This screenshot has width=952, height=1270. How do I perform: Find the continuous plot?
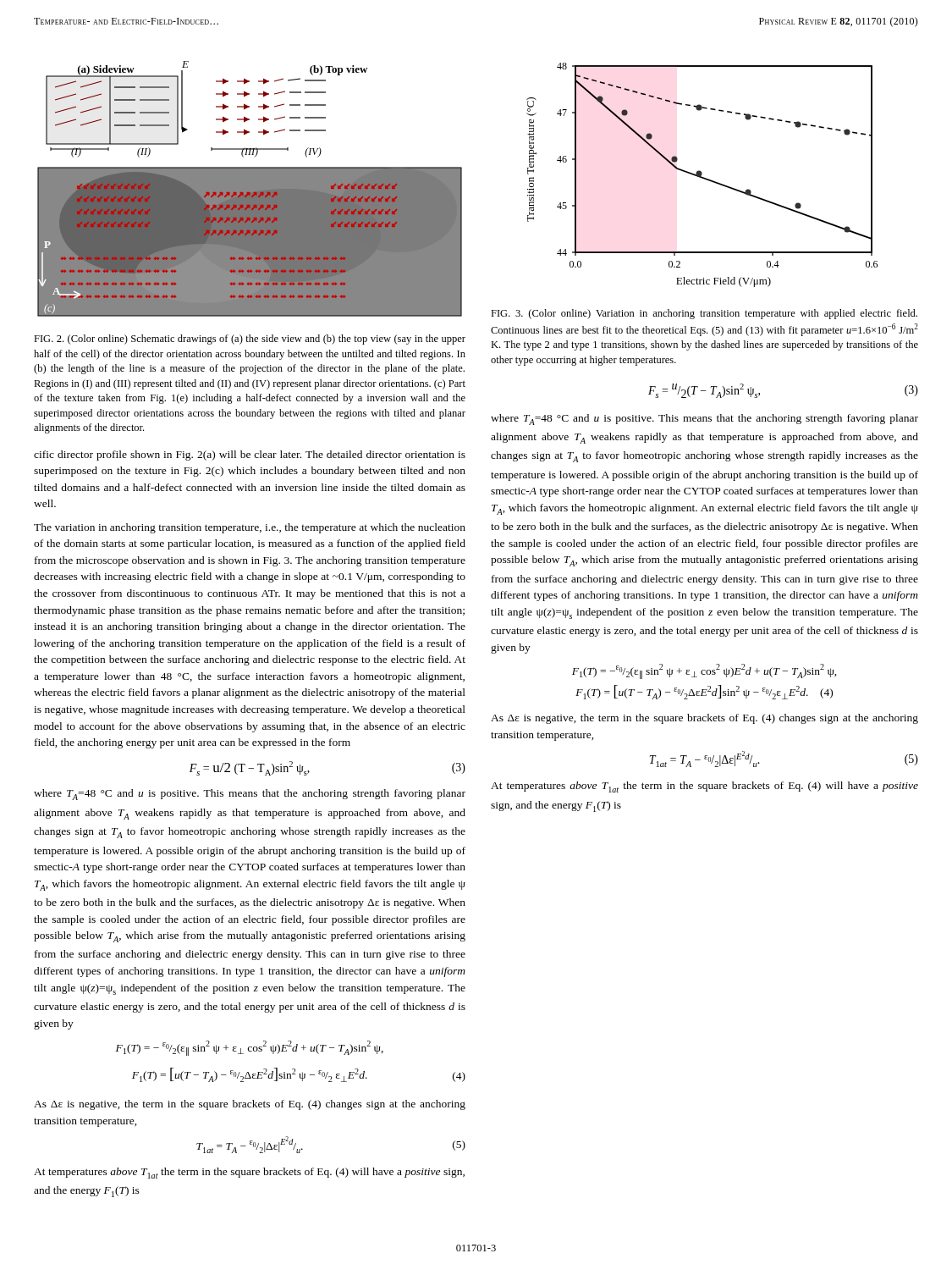704,180
